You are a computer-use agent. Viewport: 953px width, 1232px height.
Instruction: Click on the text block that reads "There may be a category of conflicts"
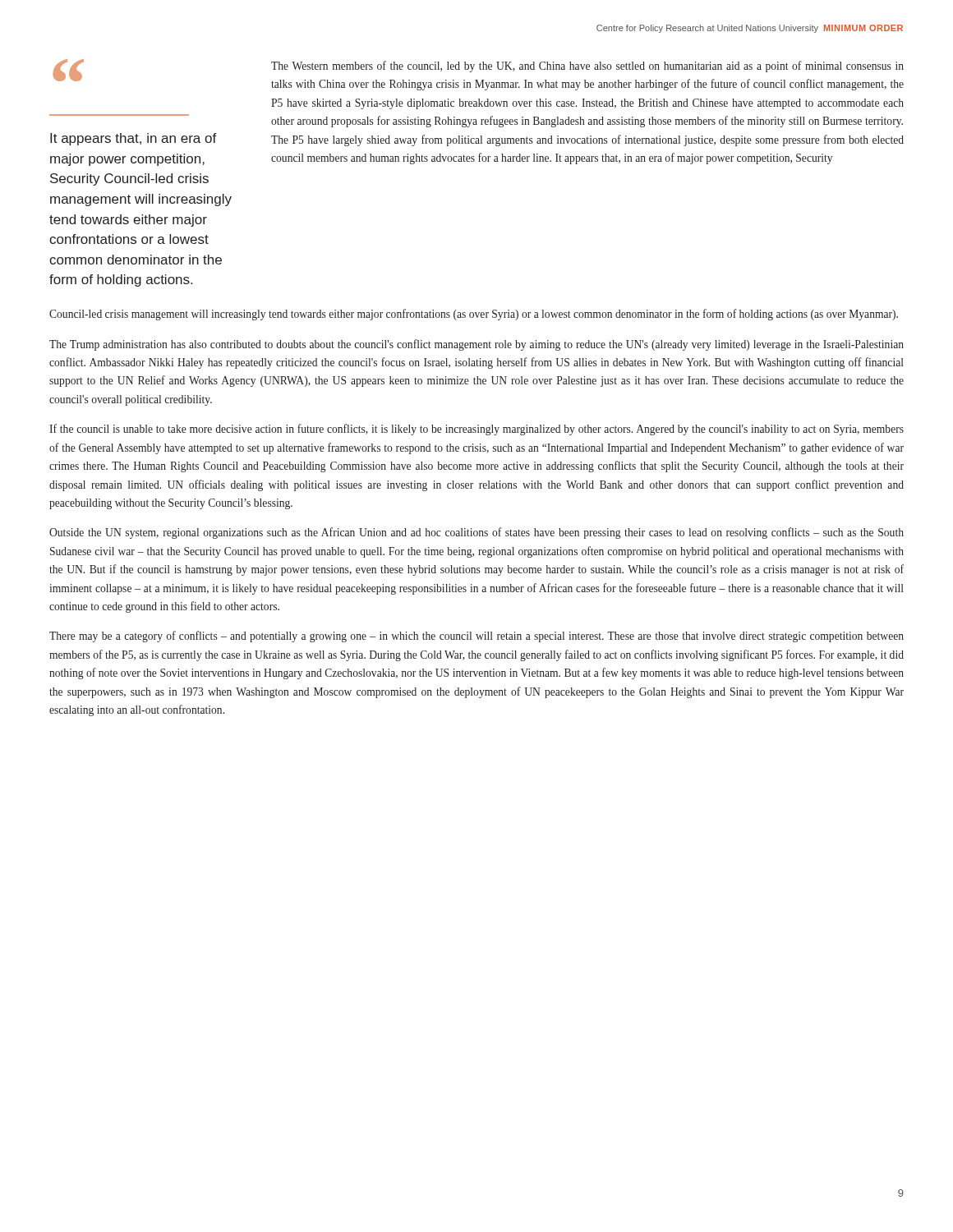[476, 673]
